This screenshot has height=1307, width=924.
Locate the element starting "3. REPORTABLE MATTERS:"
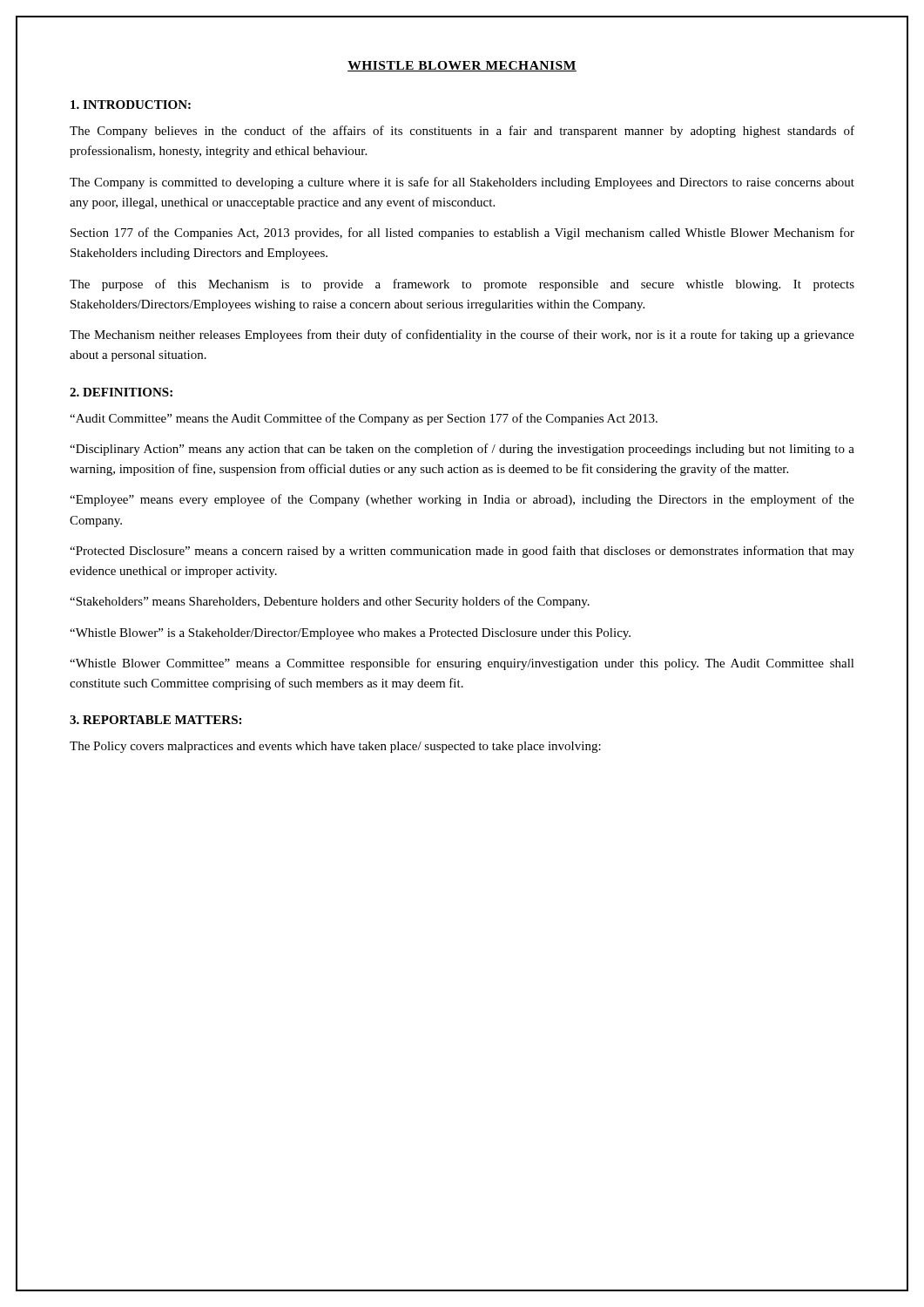pyautogui.click(x=156, y=720)
